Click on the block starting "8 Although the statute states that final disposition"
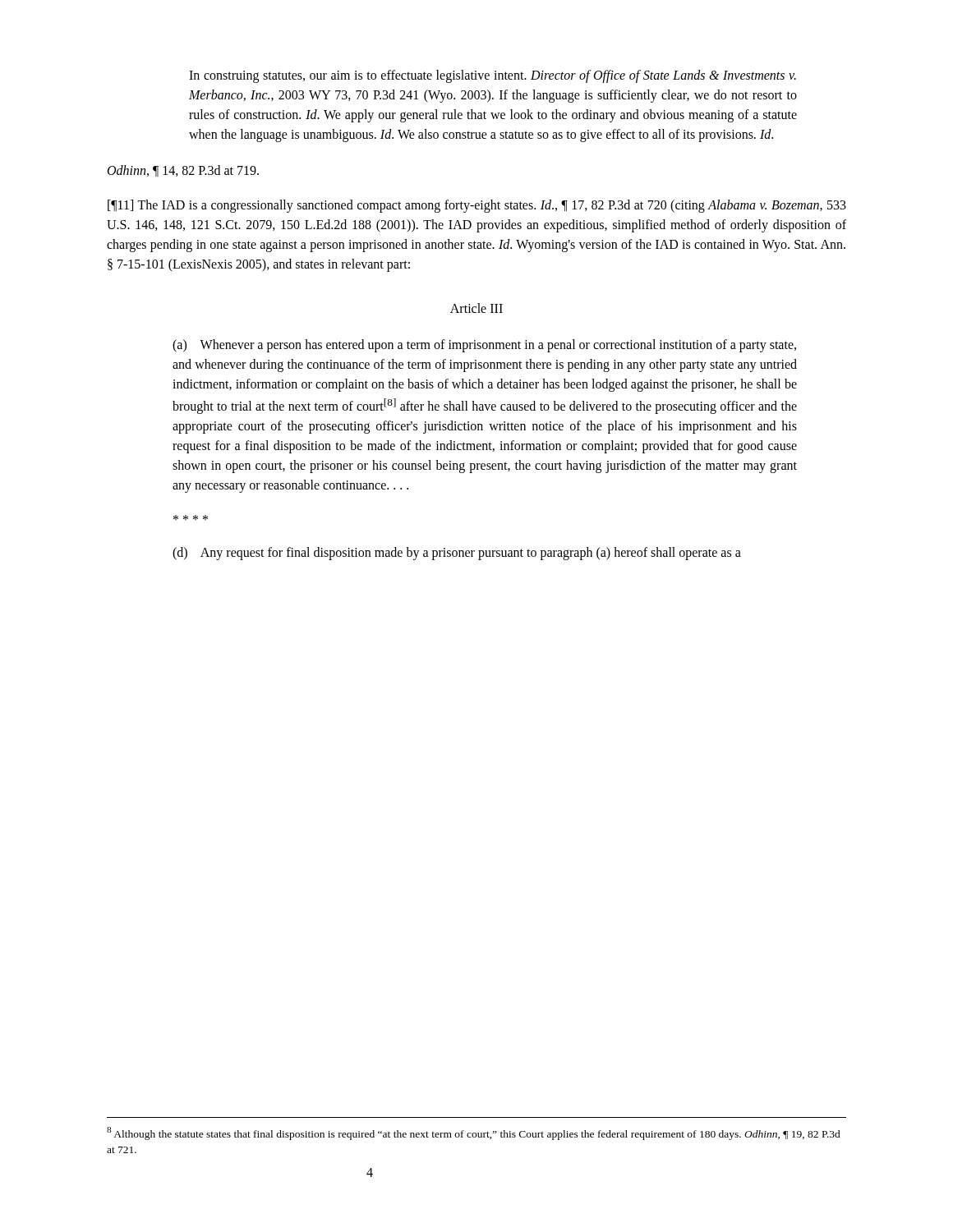The width and height of the screenshot is (953, 1232). (474, 1140)
